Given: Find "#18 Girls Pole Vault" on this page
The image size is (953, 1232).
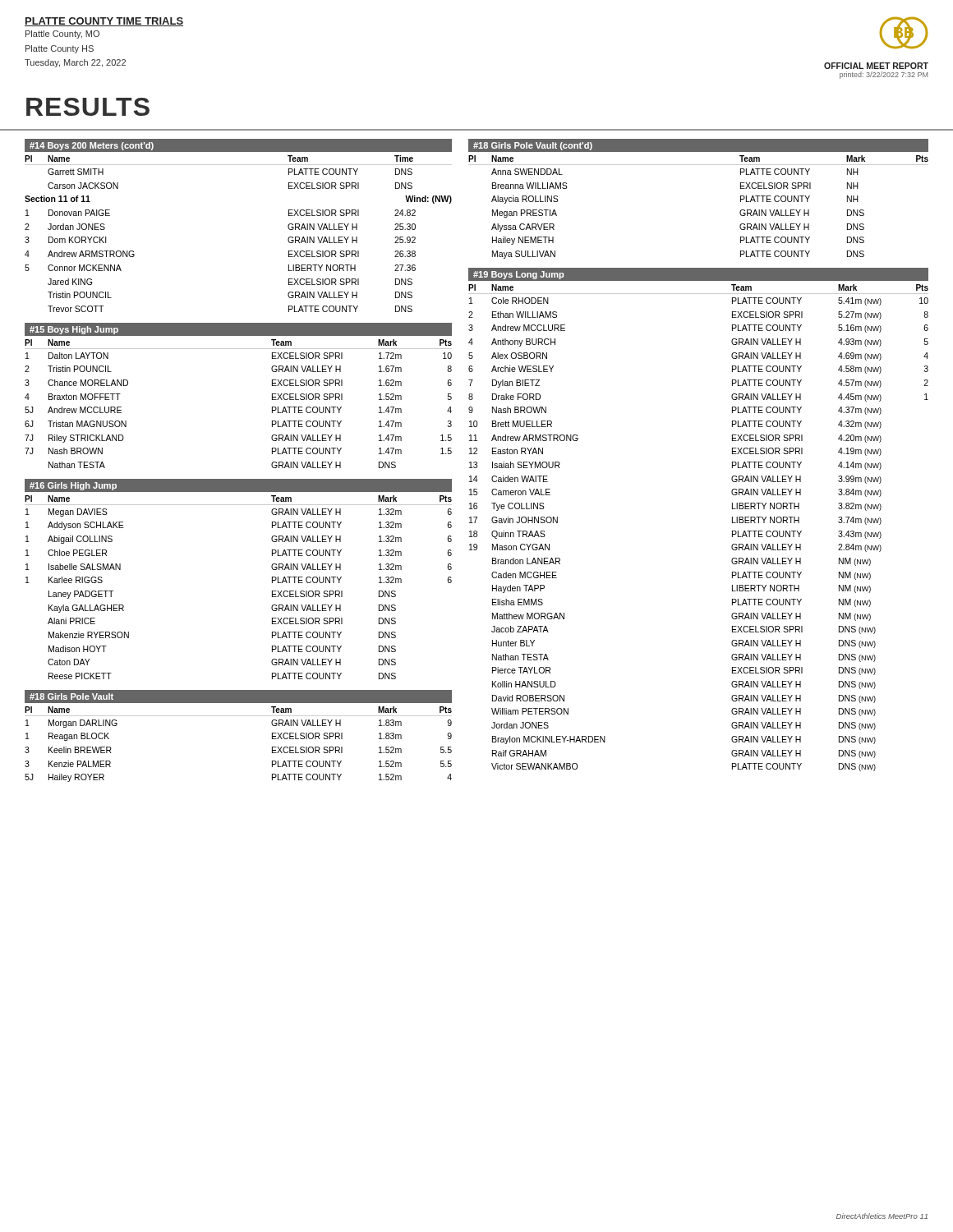Looking at the screenshot, I should click(72, 696).
